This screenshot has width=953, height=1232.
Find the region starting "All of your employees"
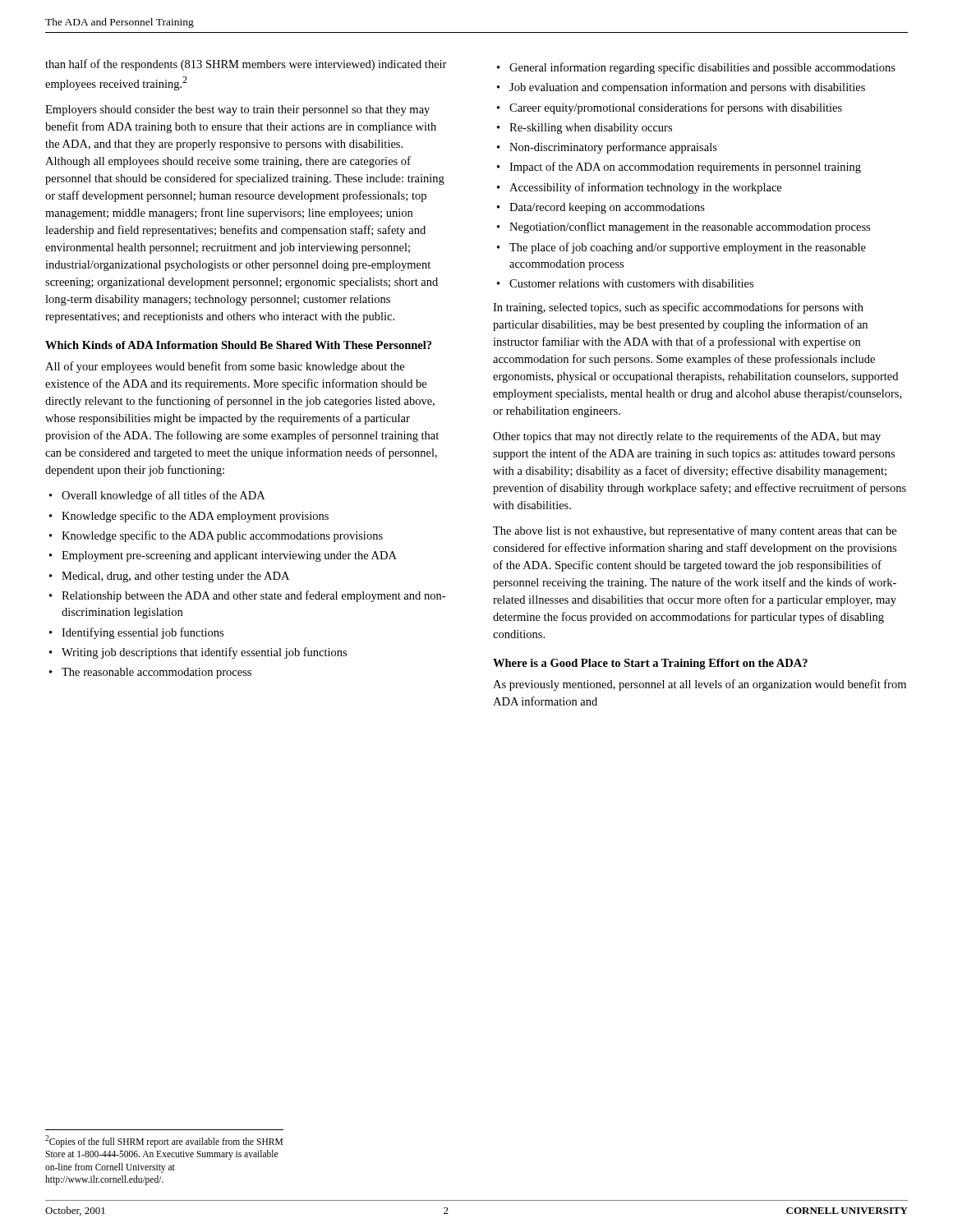(246, 419)
